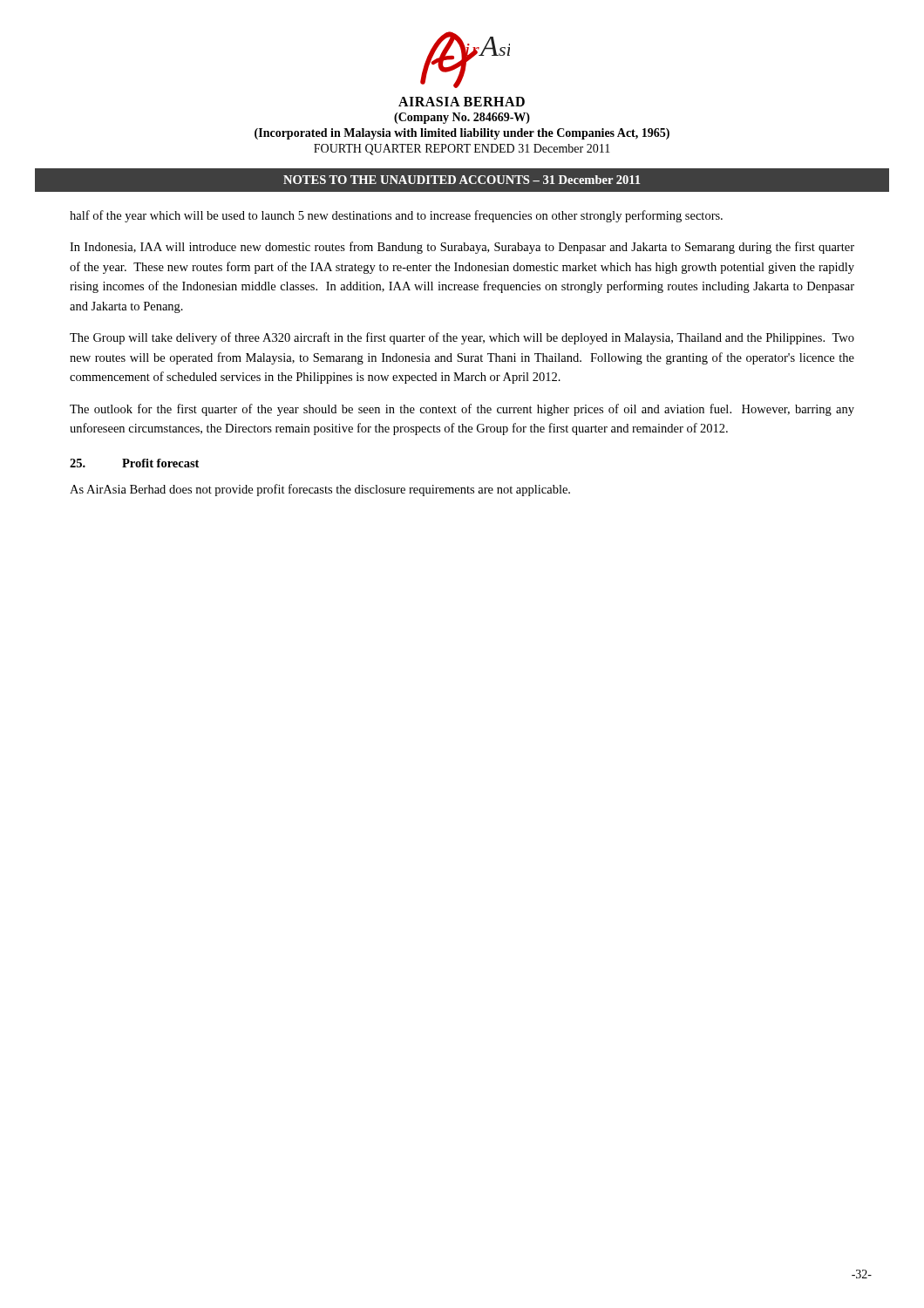Point to the text starting "As AirAsia Berhad"
924x1308 pixels.
[x=320, y=489]
